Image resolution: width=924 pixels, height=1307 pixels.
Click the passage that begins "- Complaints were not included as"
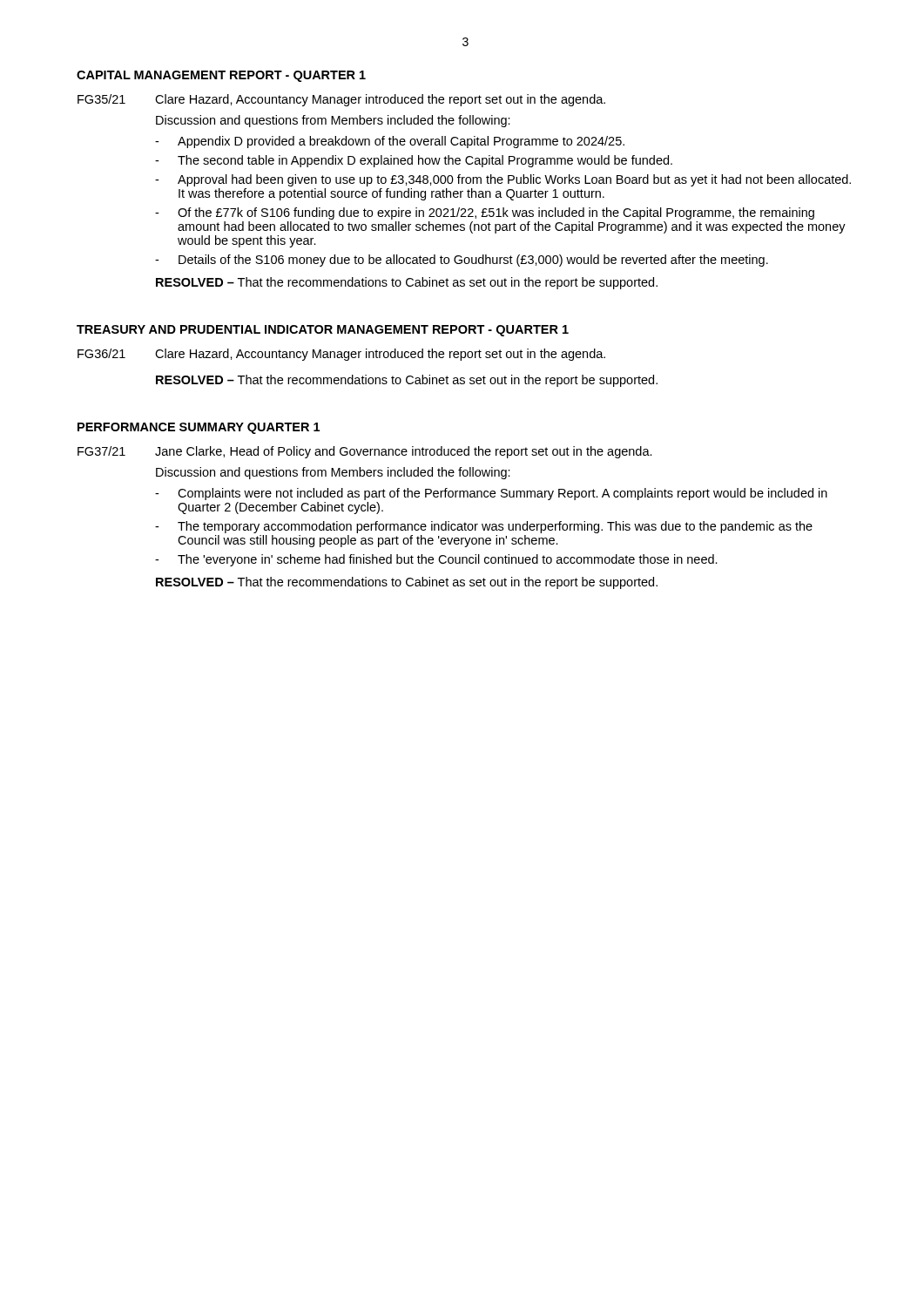click(x=505, y=500)
